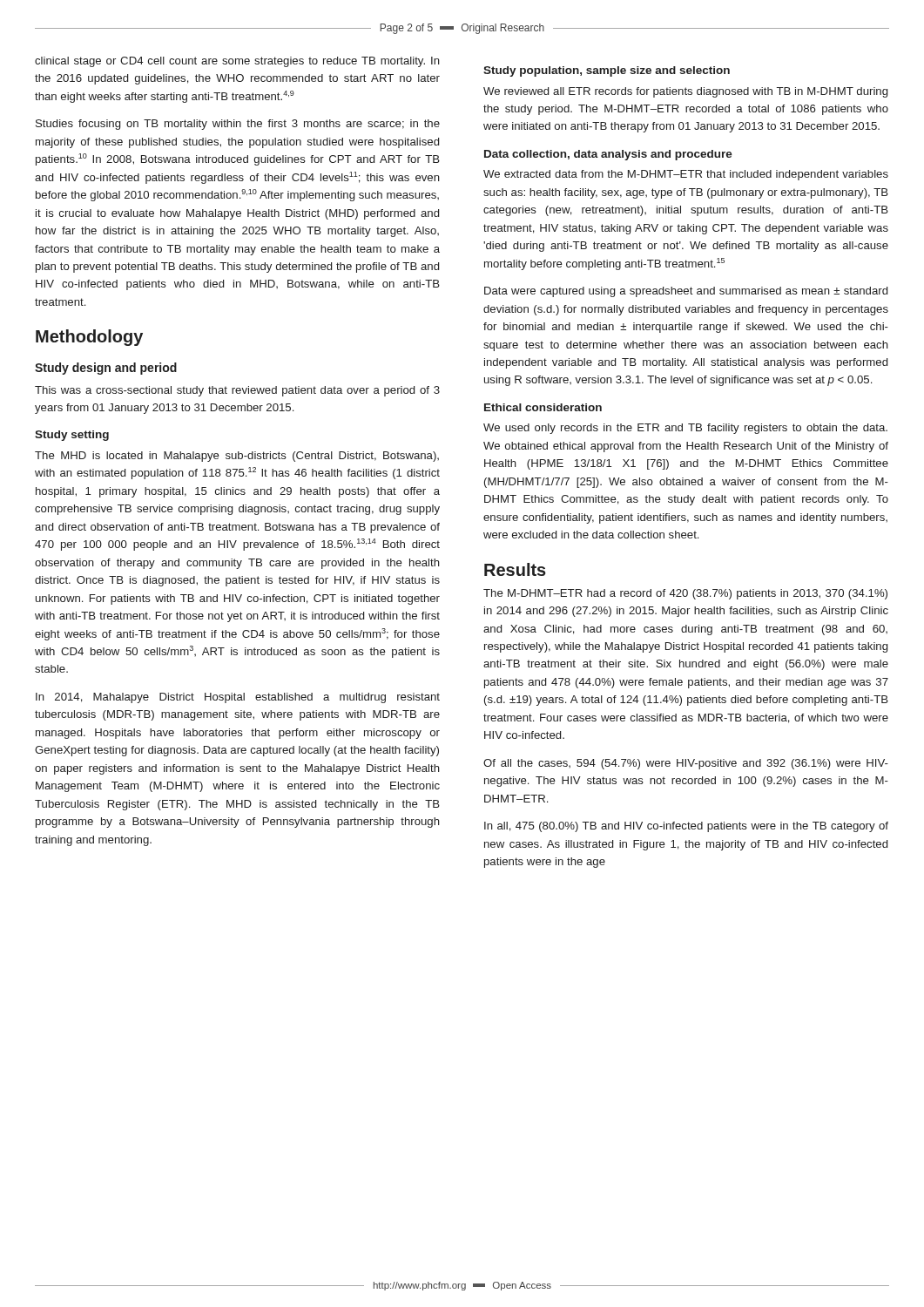Viewport: 924px width, 1307px height.
Task: Locate the passage starting "We reviewed all ETR records for"
Action: coord(686,108)
